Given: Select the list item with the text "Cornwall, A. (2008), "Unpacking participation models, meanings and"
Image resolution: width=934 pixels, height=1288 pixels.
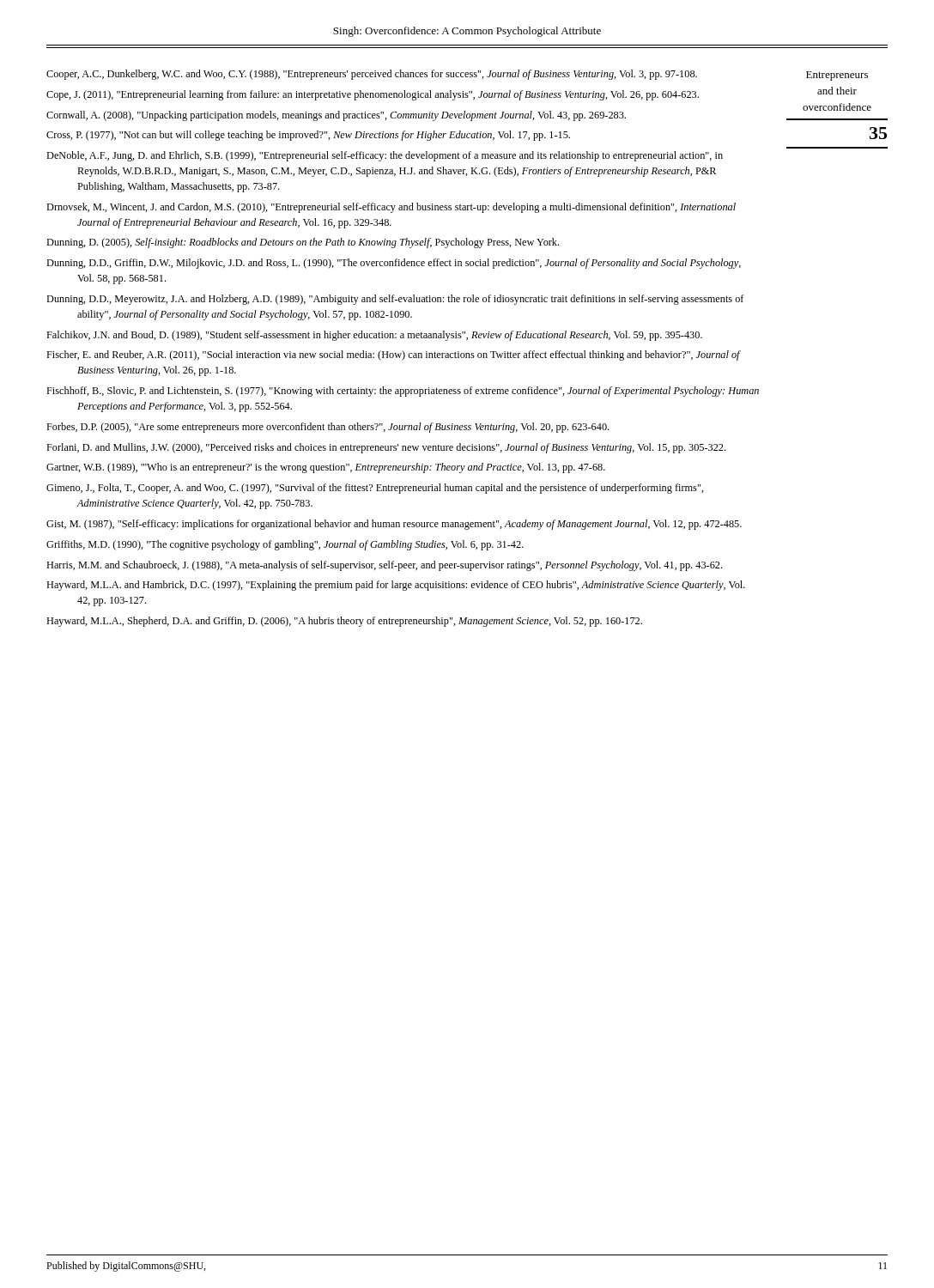Looking at the screenshot, I should (336, 115).
